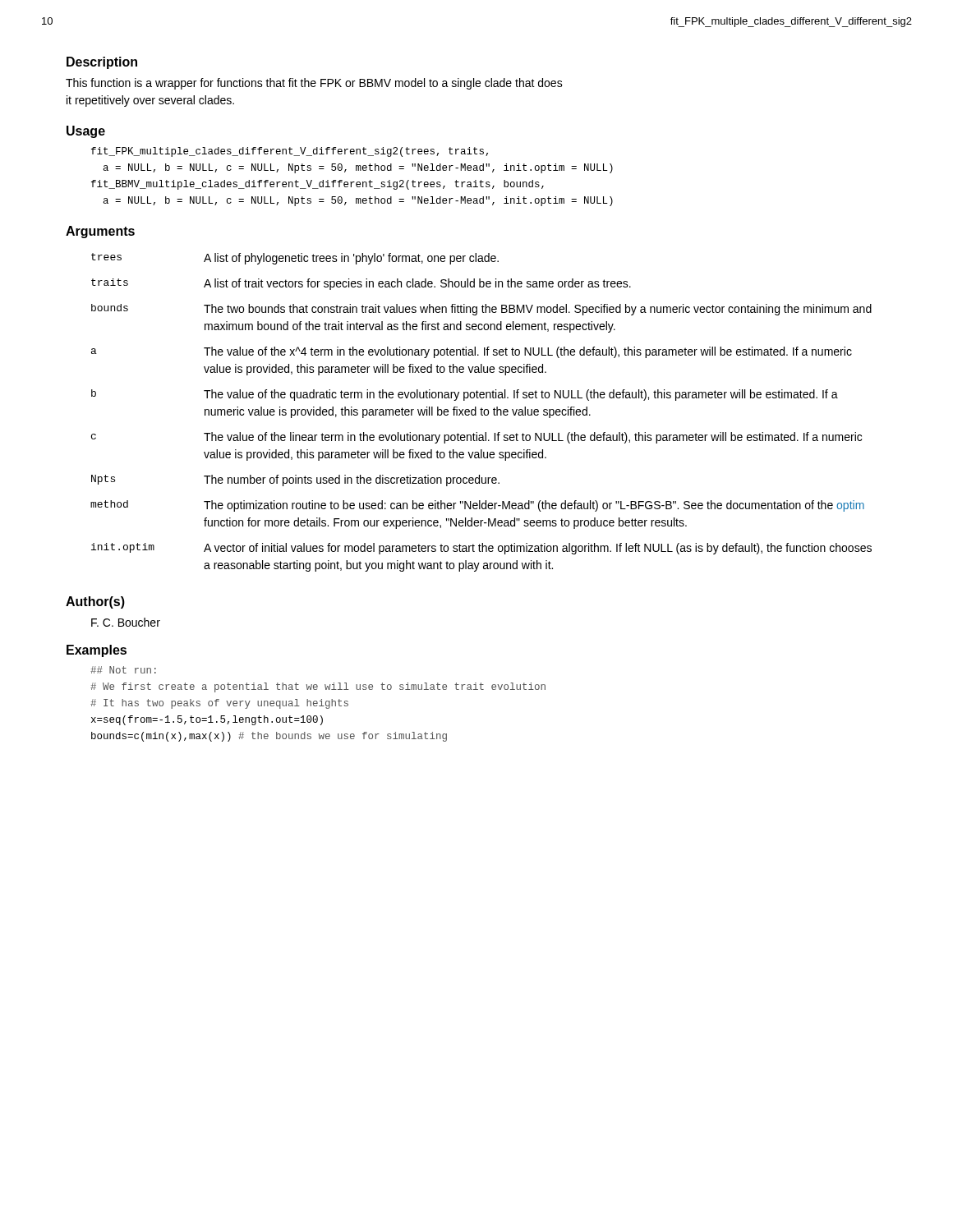
Task: Click on the text block that says "This function is a"
Action: coord(314,92)
